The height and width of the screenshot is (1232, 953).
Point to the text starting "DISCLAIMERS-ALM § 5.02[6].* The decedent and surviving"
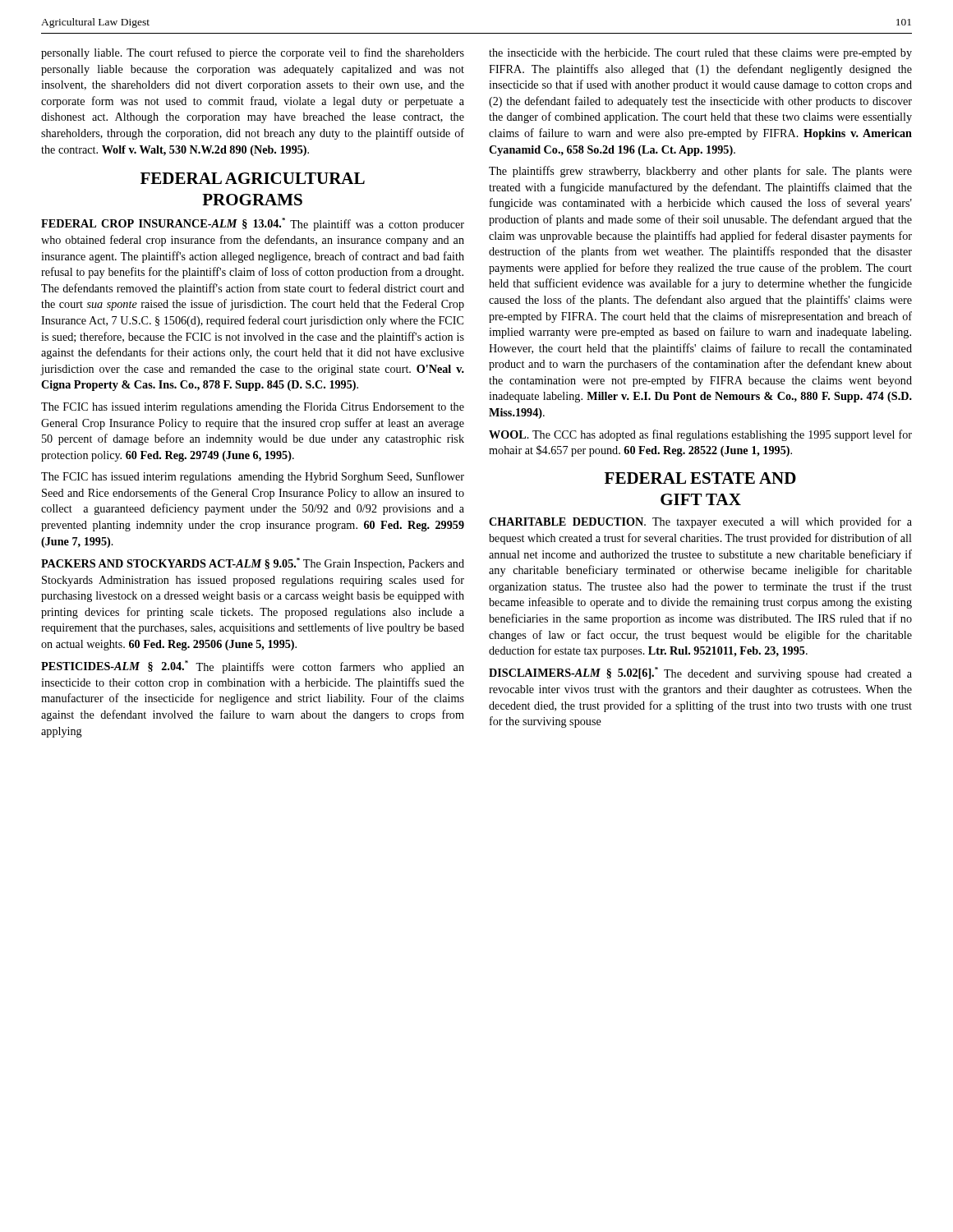(x=700, y=697)
